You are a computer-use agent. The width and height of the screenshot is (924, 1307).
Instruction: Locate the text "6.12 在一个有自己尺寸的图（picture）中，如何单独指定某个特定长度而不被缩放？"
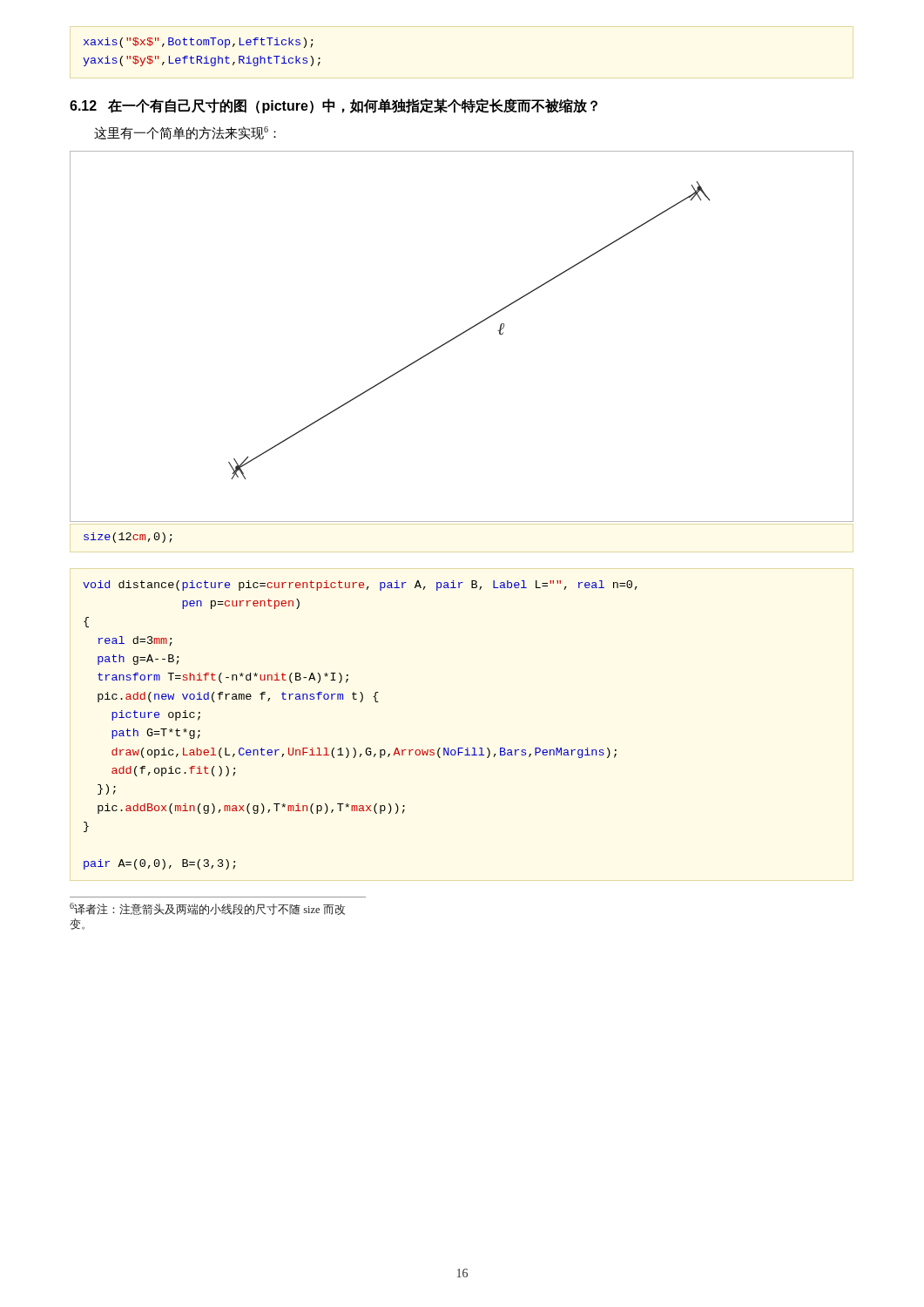(335, 106)
